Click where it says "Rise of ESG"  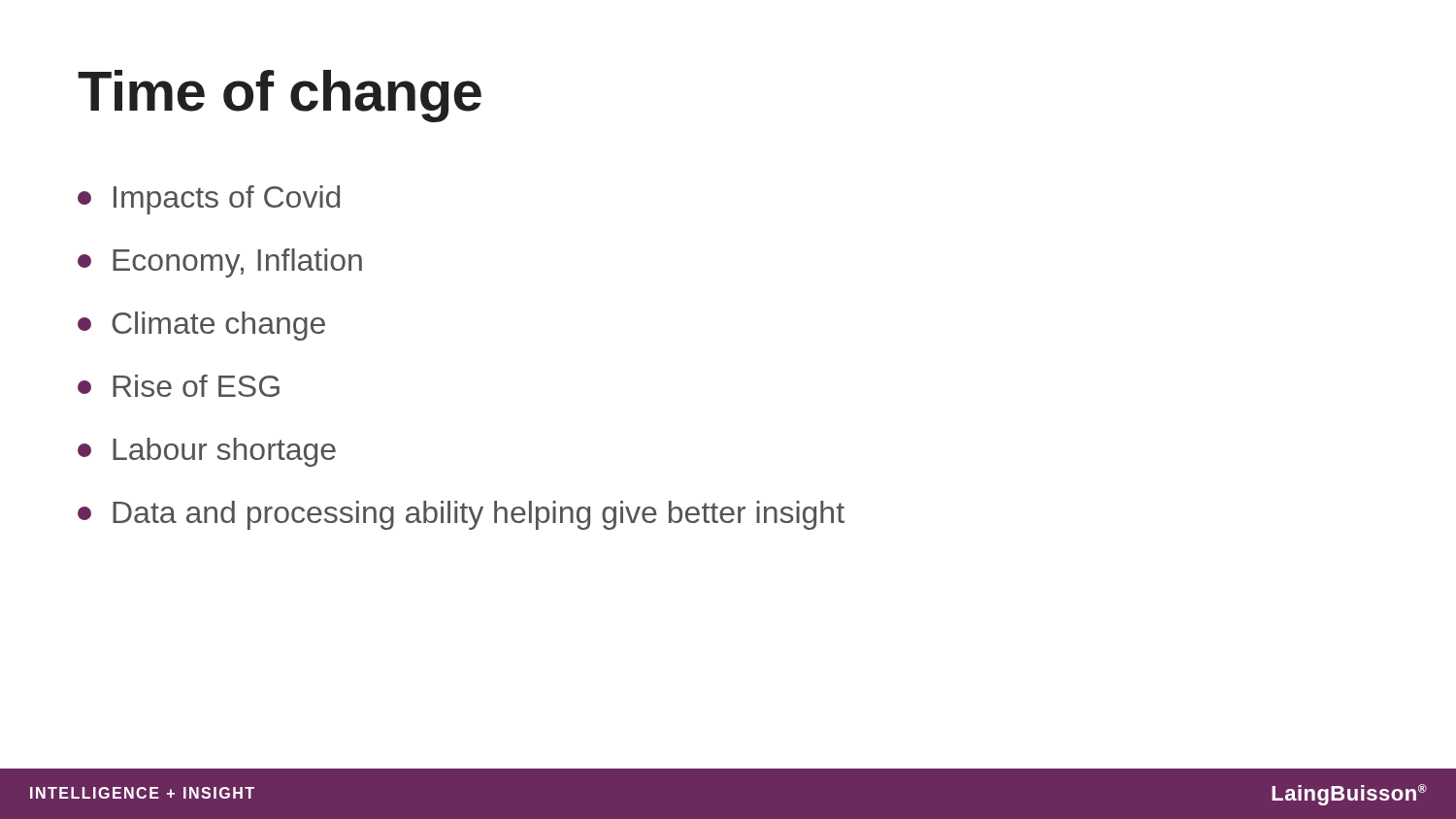tap(180, 387)
